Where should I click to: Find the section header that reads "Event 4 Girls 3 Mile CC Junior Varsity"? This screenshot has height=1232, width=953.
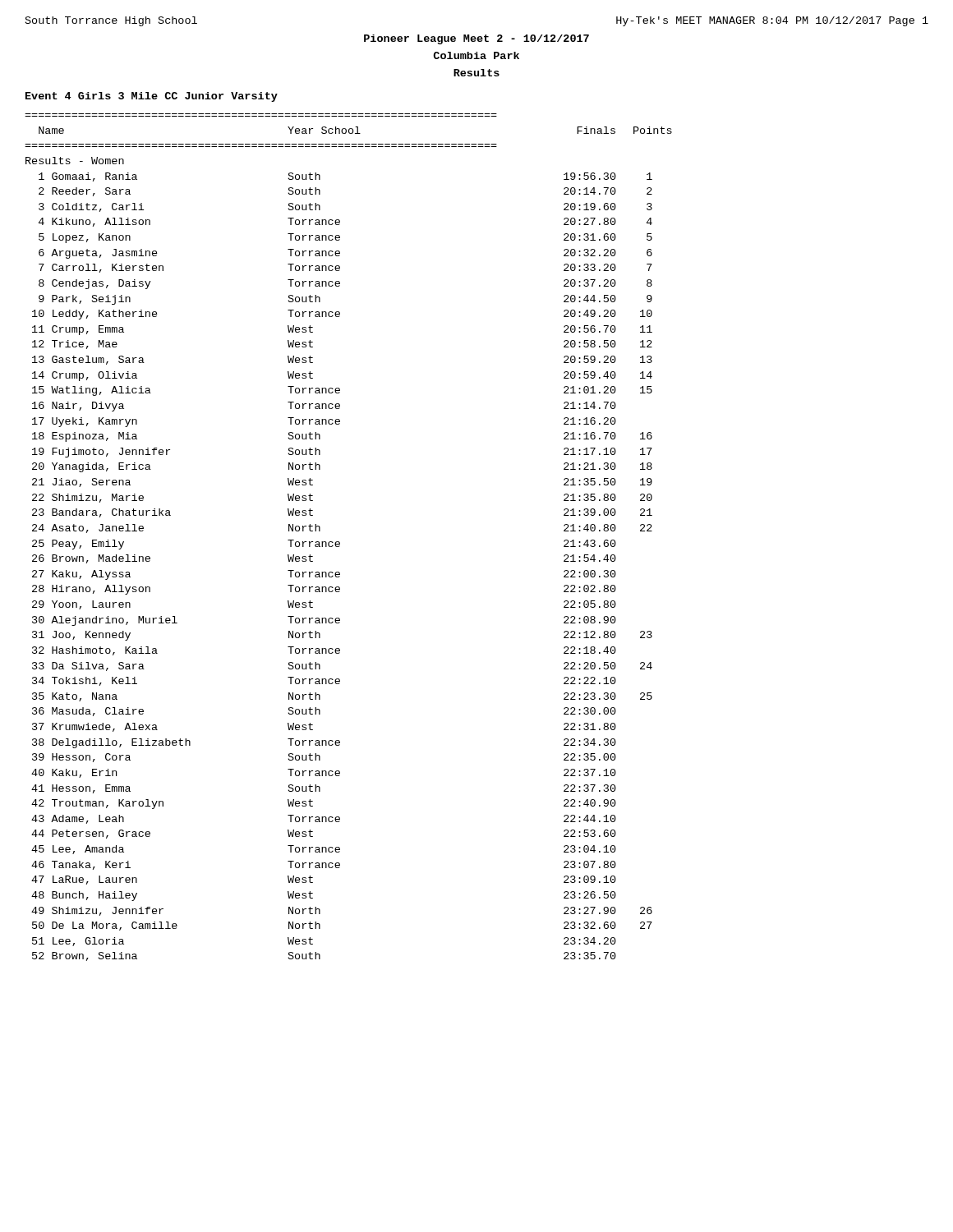(x=151, y=96)
